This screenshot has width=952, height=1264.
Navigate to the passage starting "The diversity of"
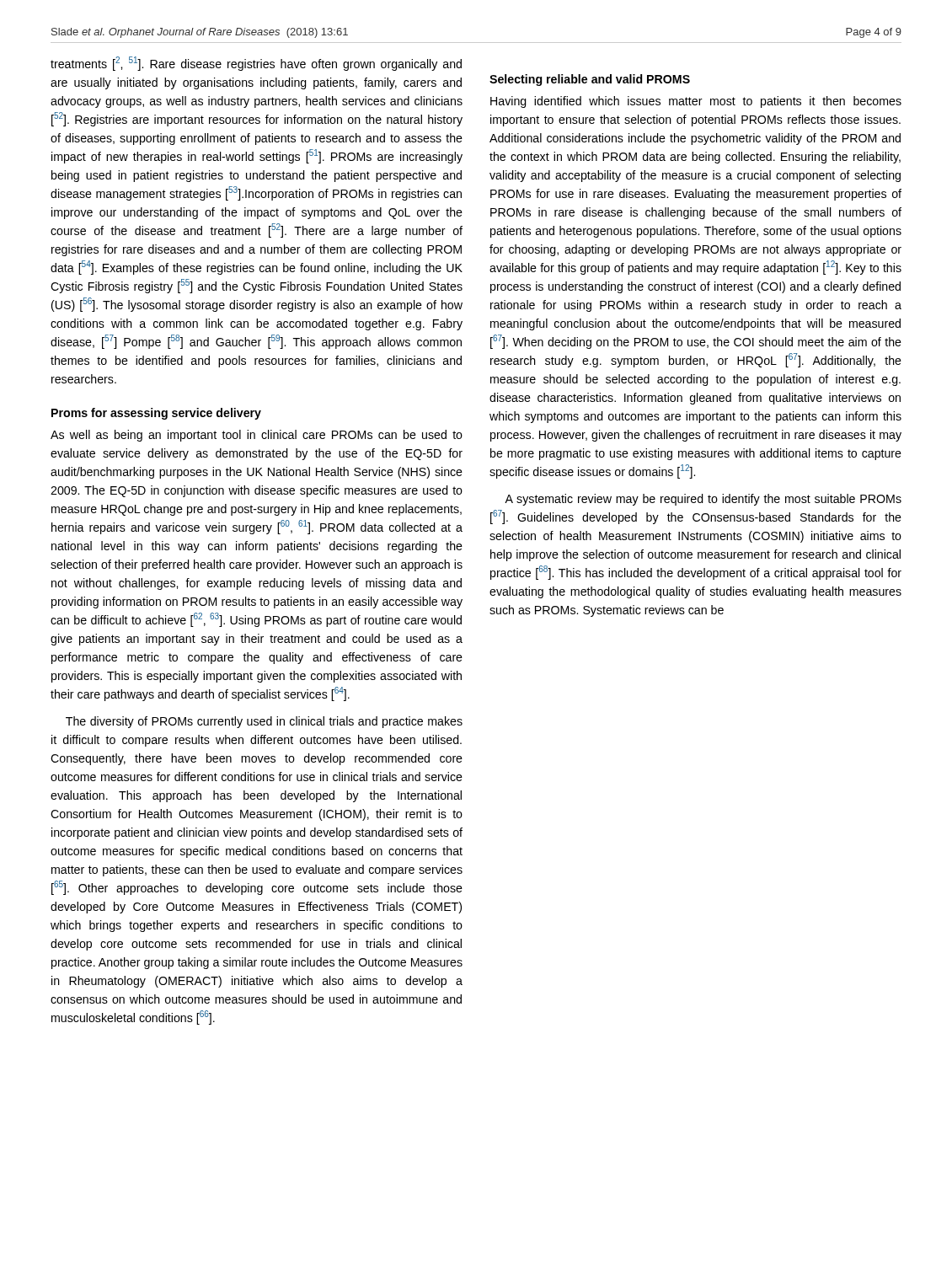click(257, 870)
